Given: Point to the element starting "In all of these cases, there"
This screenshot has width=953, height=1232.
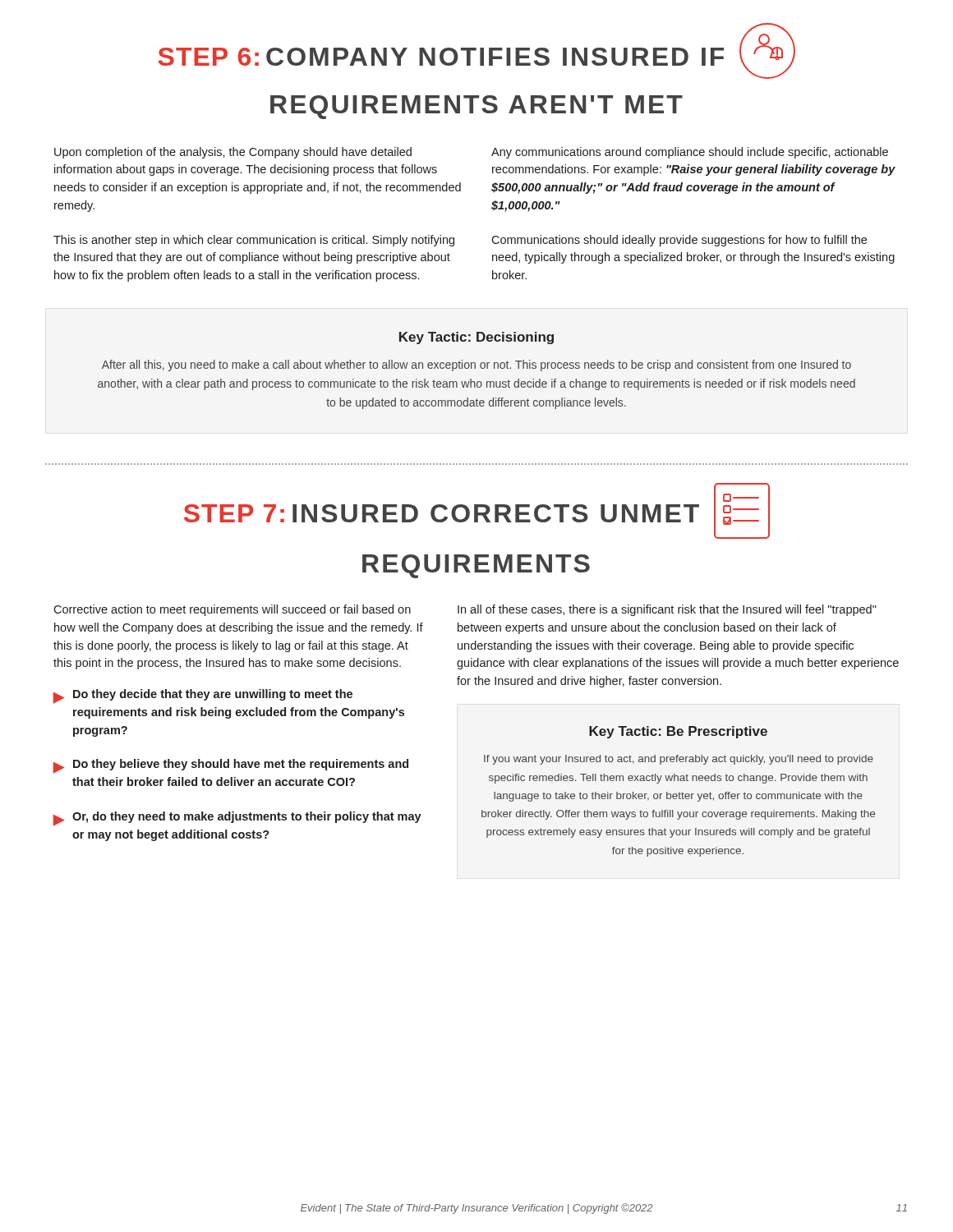Looking at the screenshot, I should click(x=678, y=646).
